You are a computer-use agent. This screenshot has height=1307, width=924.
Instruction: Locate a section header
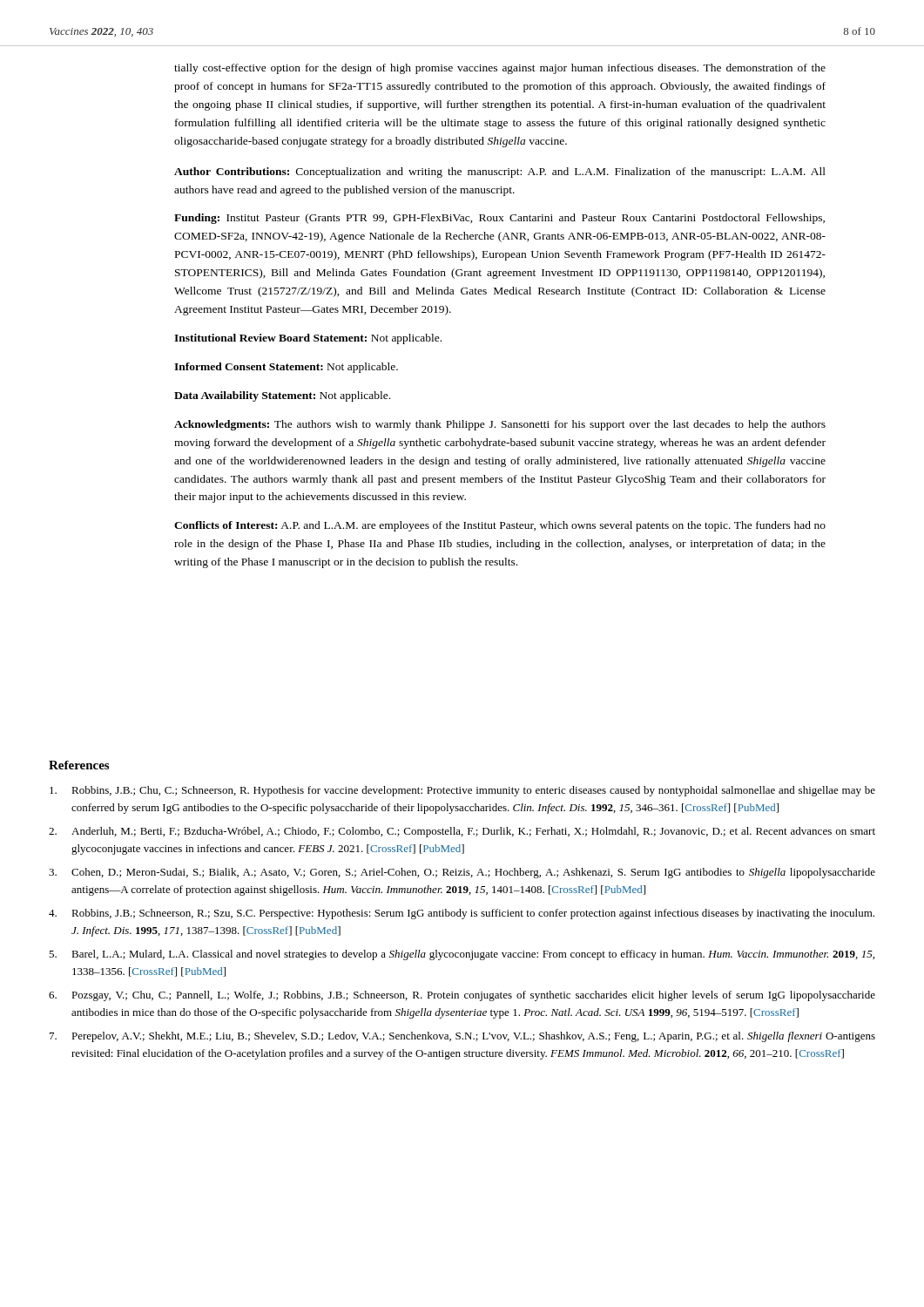462,910
